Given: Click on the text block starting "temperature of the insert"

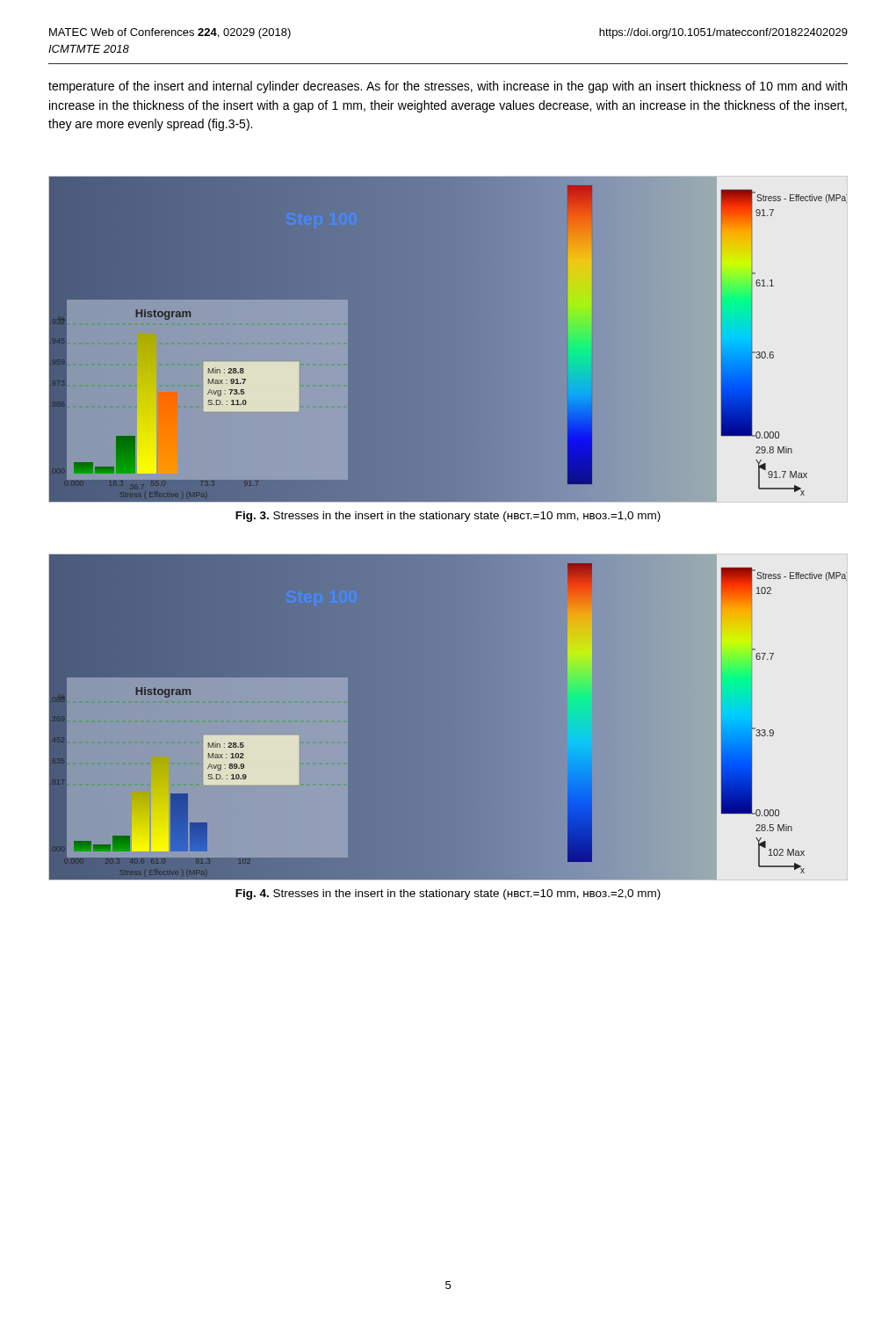Looking at the screenshot, I should (448, 105).
